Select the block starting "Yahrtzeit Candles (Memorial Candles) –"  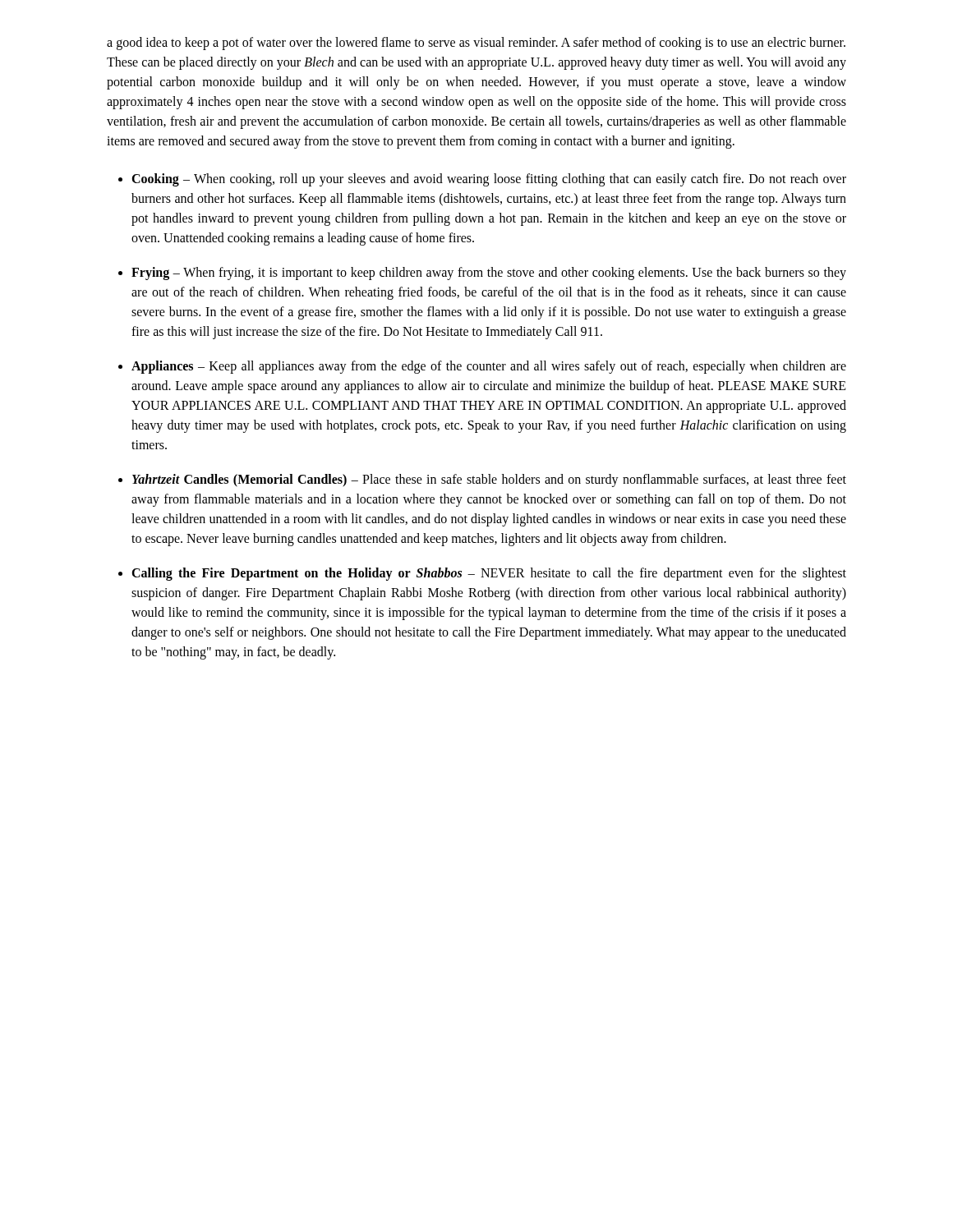tap(489, 509)
